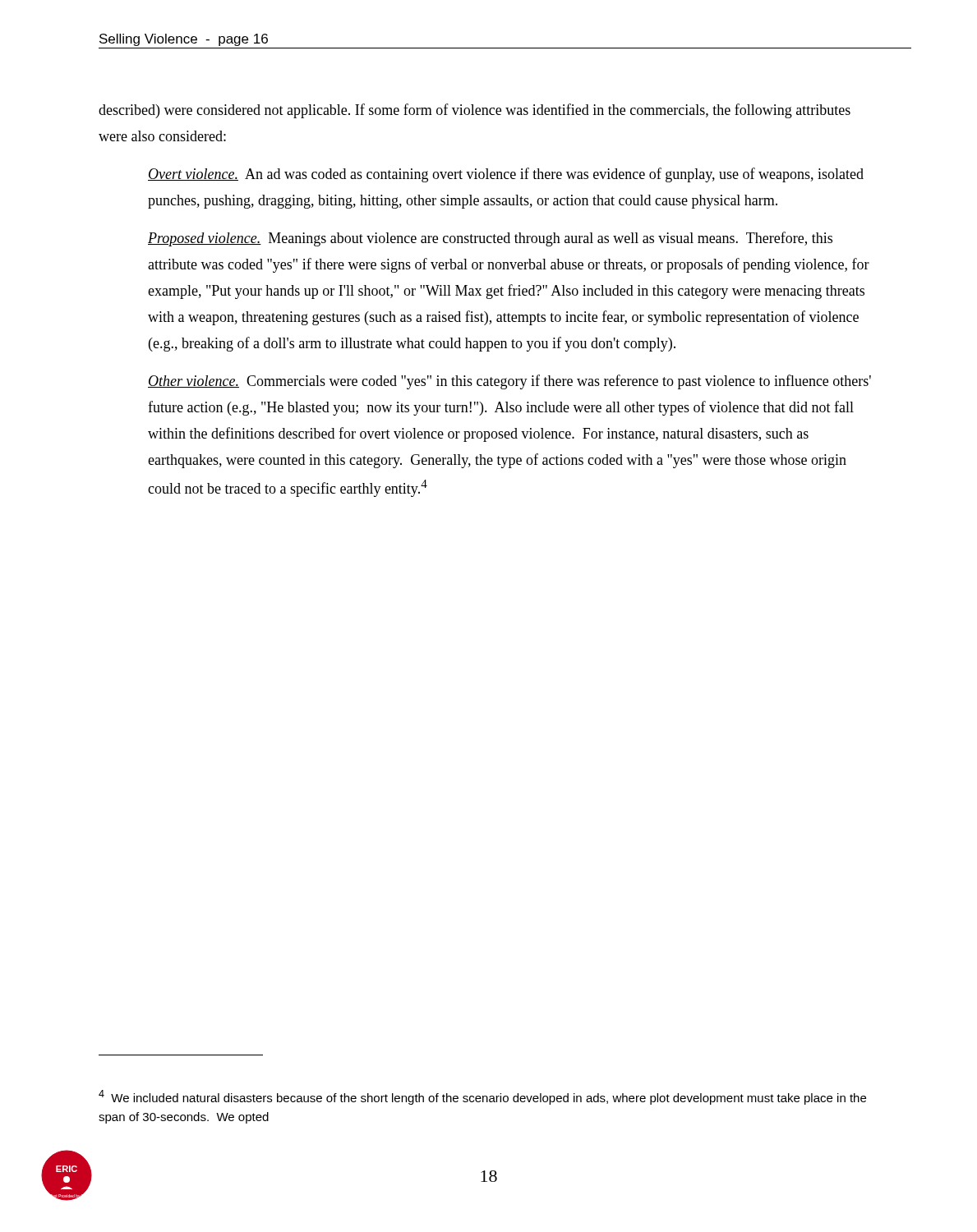Point to the block beginning "Other violence. Commercials were coded "yes""
This screenshot has height=1232, width=977.
pyautogui.click(x=510, y=435)
